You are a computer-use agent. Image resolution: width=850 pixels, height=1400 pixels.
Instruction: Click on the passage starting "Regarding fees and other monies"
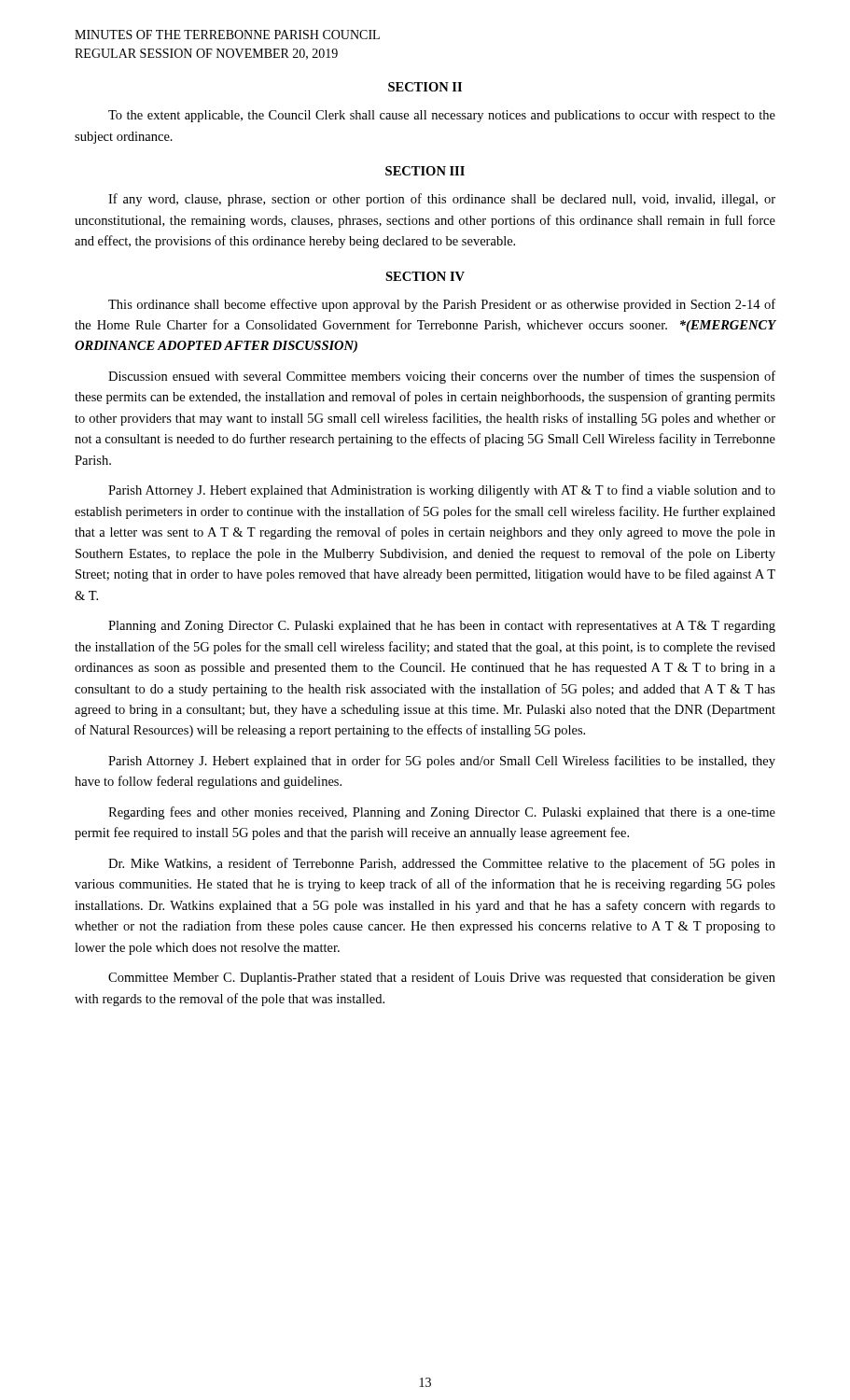click(425, 822)
